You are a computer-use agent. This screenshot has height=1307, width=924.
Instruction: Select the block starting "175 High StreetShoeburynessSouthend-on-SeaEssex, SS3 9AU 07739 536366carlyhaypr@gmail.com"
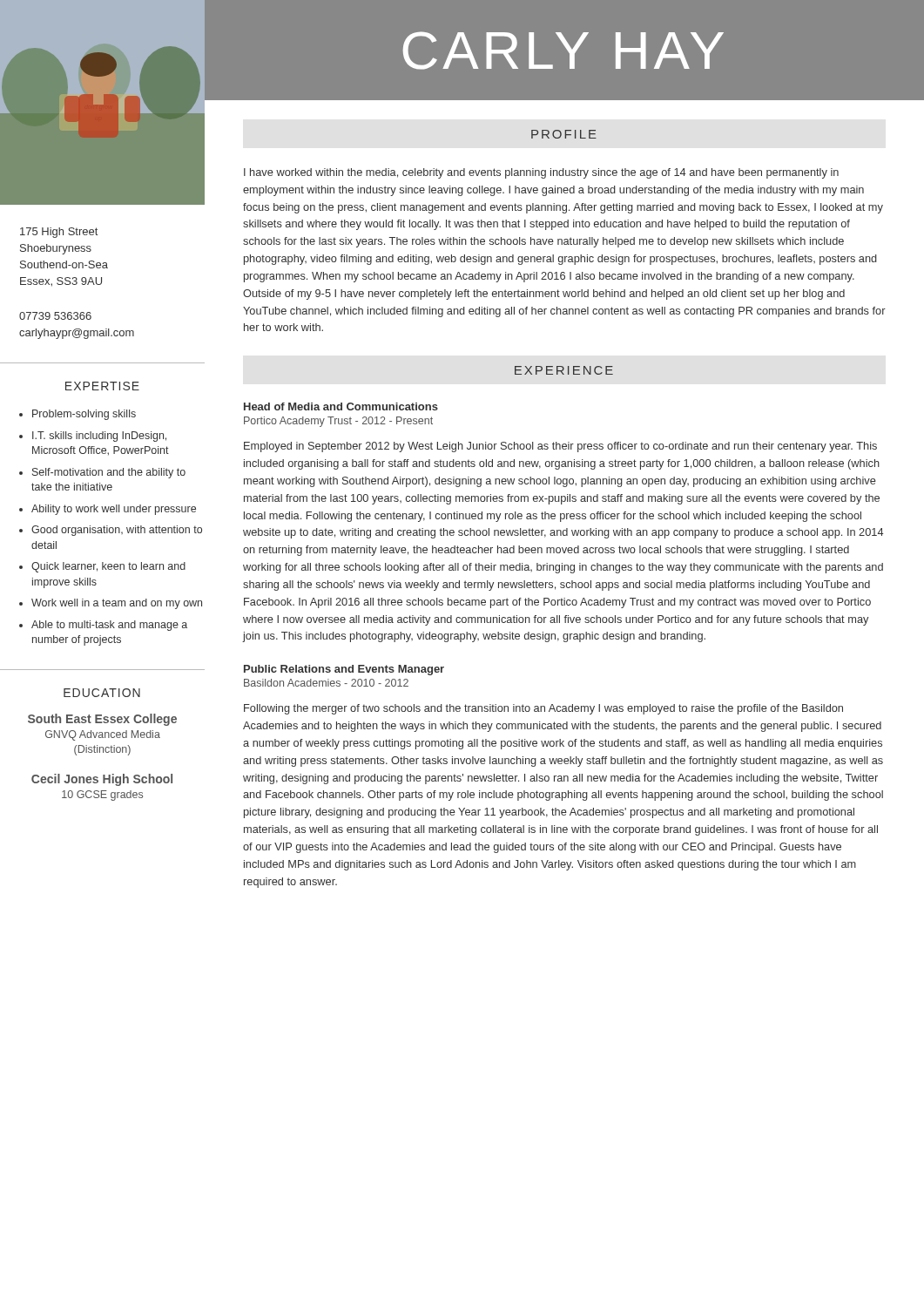click(102, 283)
